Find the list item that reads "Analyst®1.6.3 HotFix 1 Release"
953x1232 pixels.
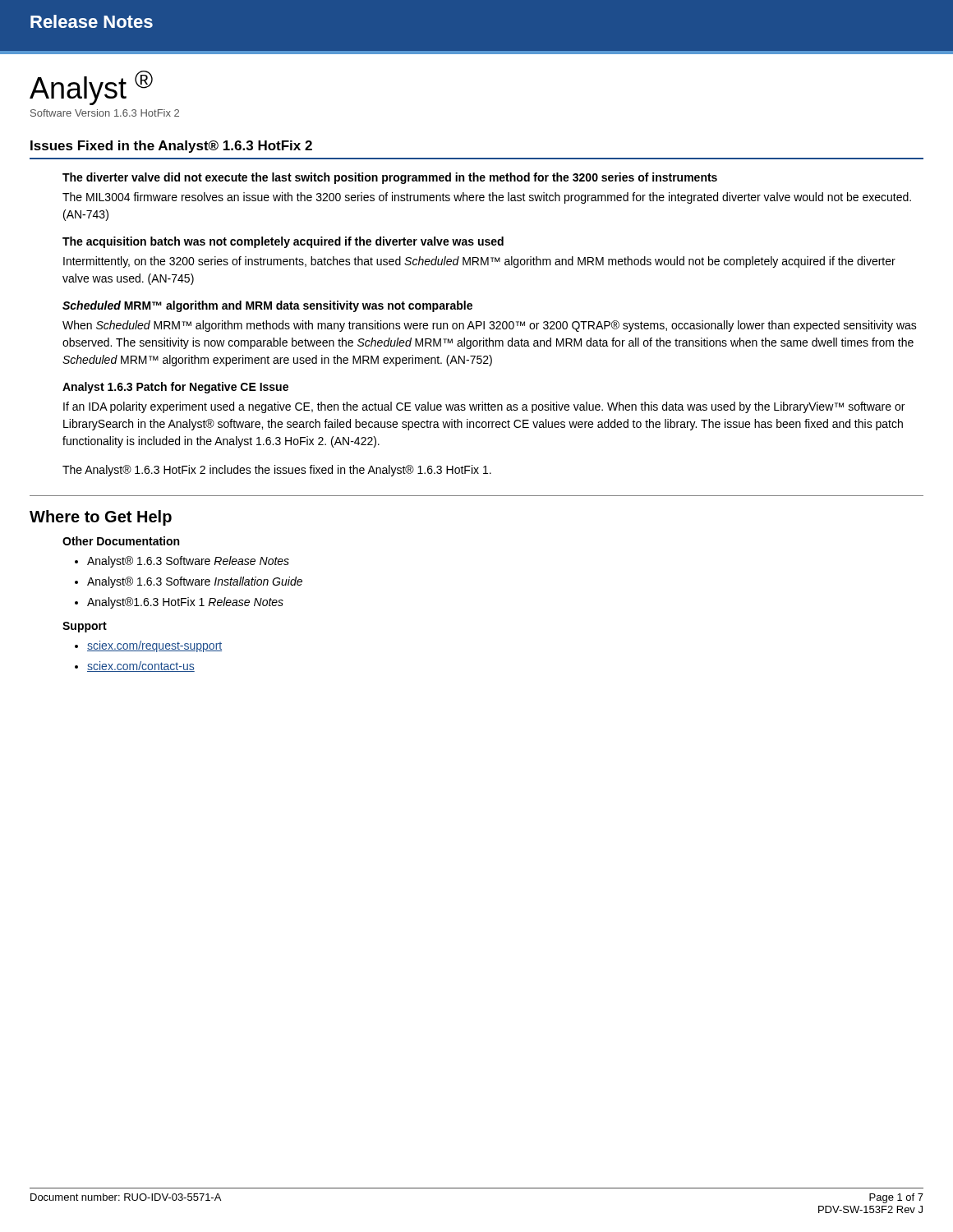click(185, 602)
